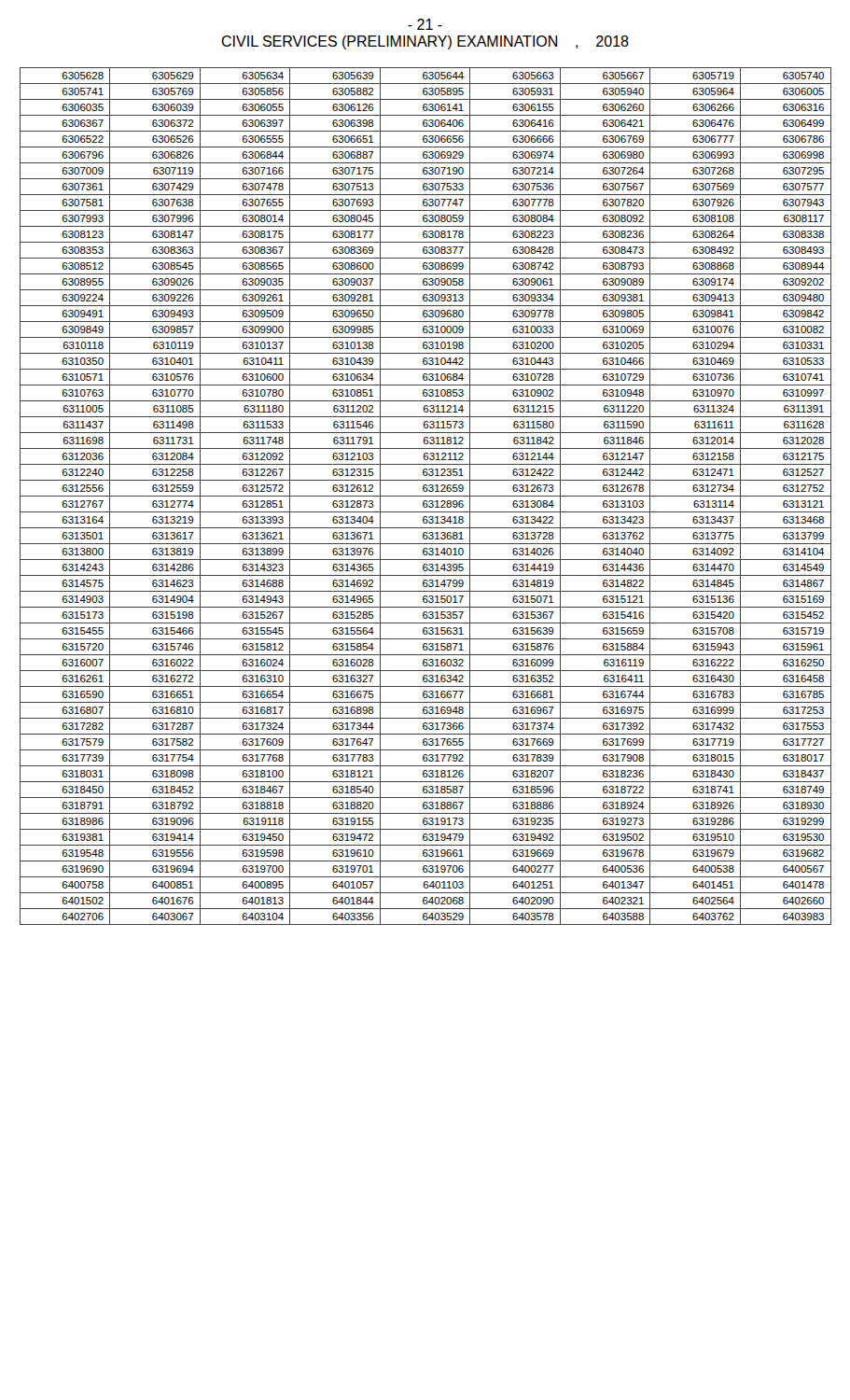
Task: Locate a table
Action: click(x=425, y=496)
